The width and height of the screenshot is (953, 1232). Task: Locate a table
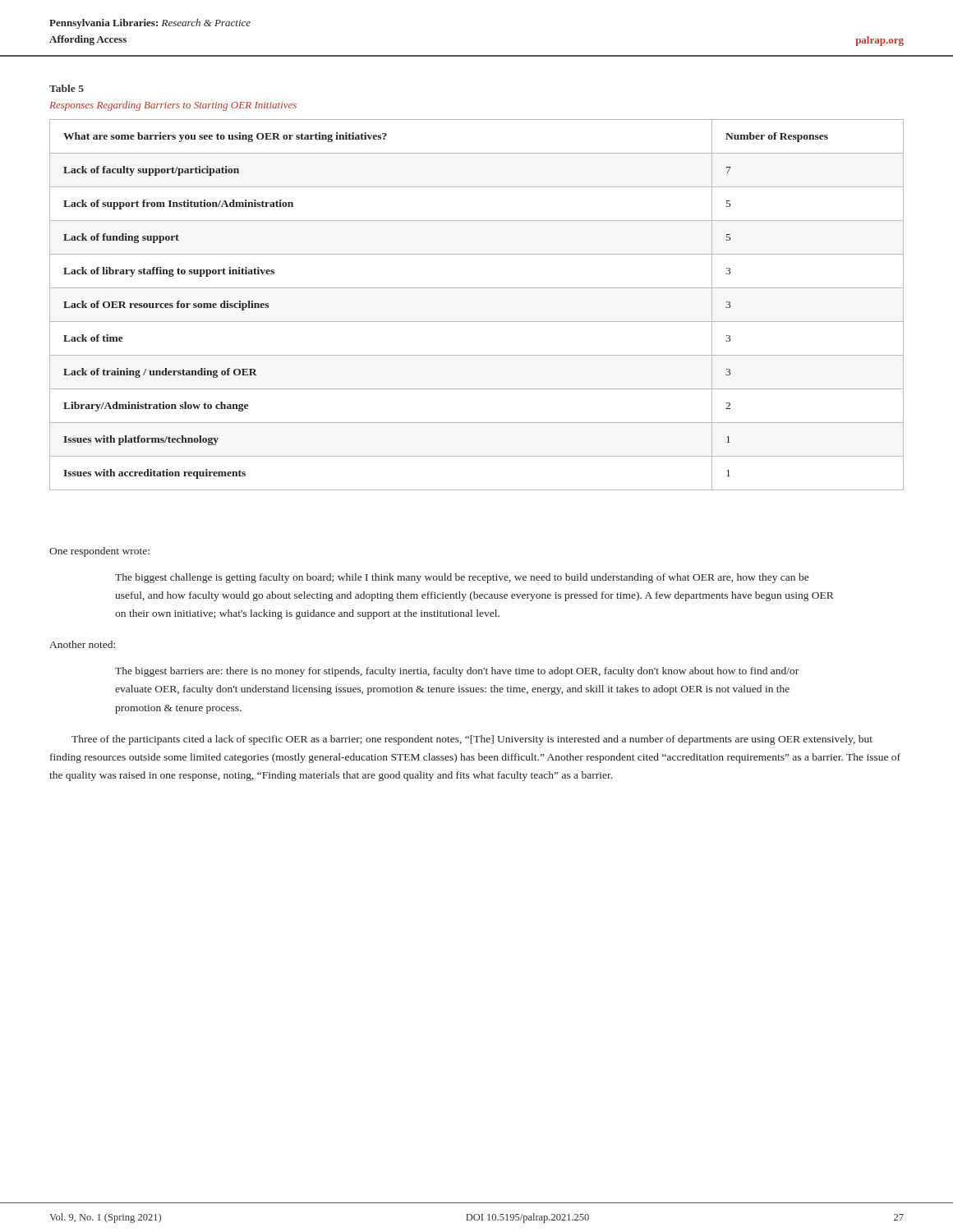coord(476,305)
